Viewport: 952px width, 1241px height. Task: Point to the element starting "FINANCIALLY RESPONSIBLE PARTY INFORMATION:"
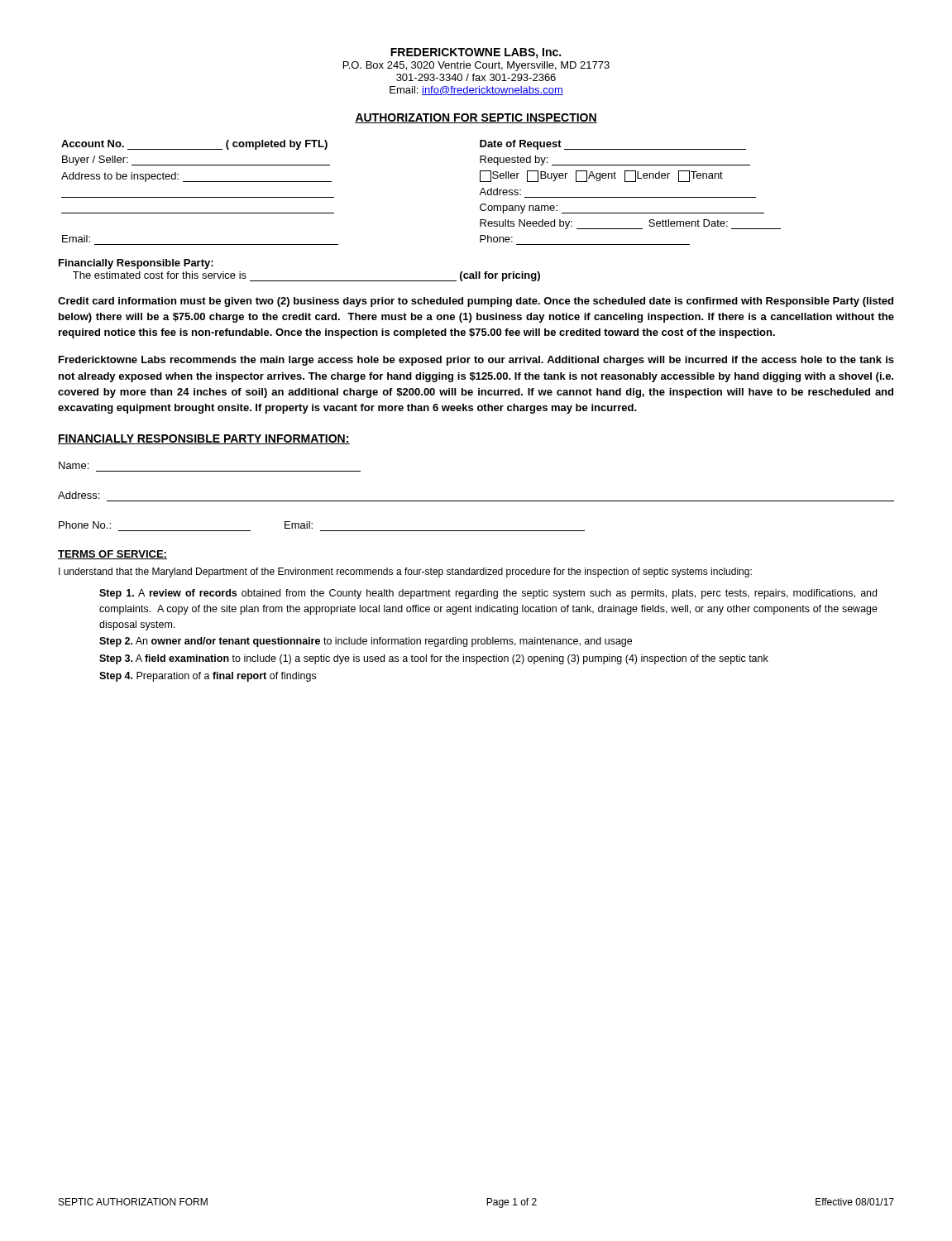tap(204, 439)
